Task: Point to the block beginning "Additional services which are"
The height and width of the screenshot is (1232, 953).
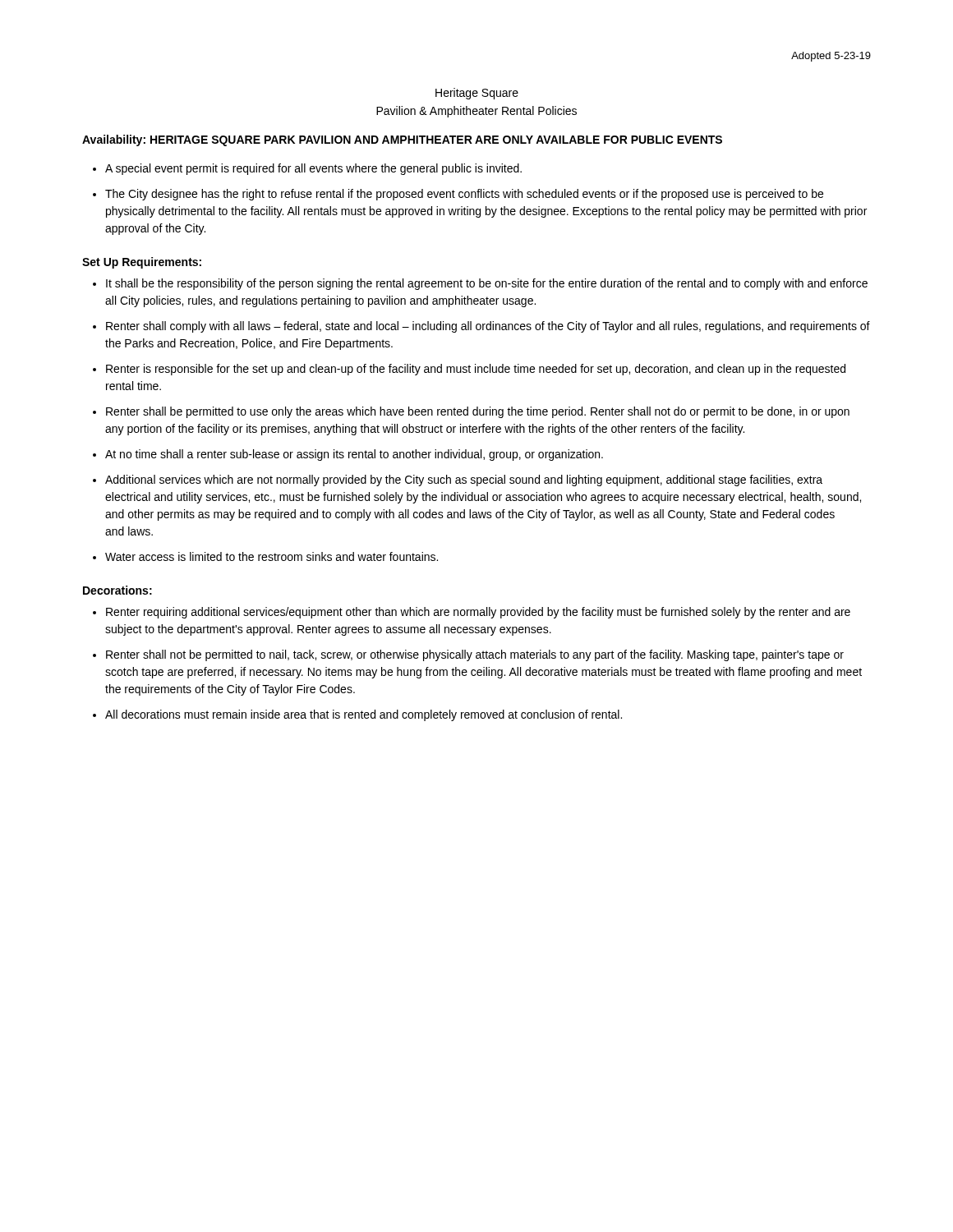Action: pyautogui.click(x=484, y=505)
